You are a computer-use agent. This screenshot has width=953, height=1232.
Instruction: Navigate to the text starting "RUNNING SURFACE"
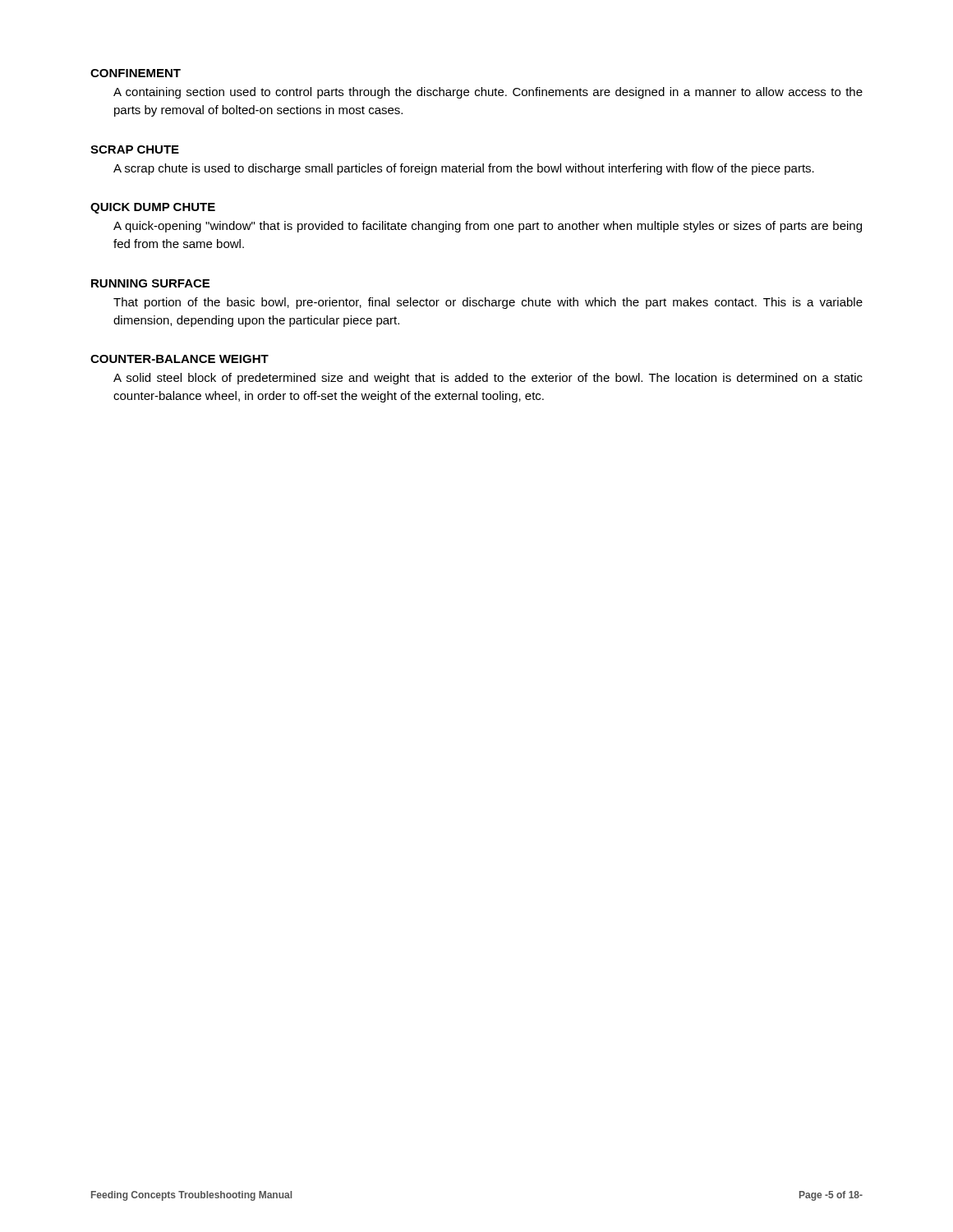pos(150,283)
